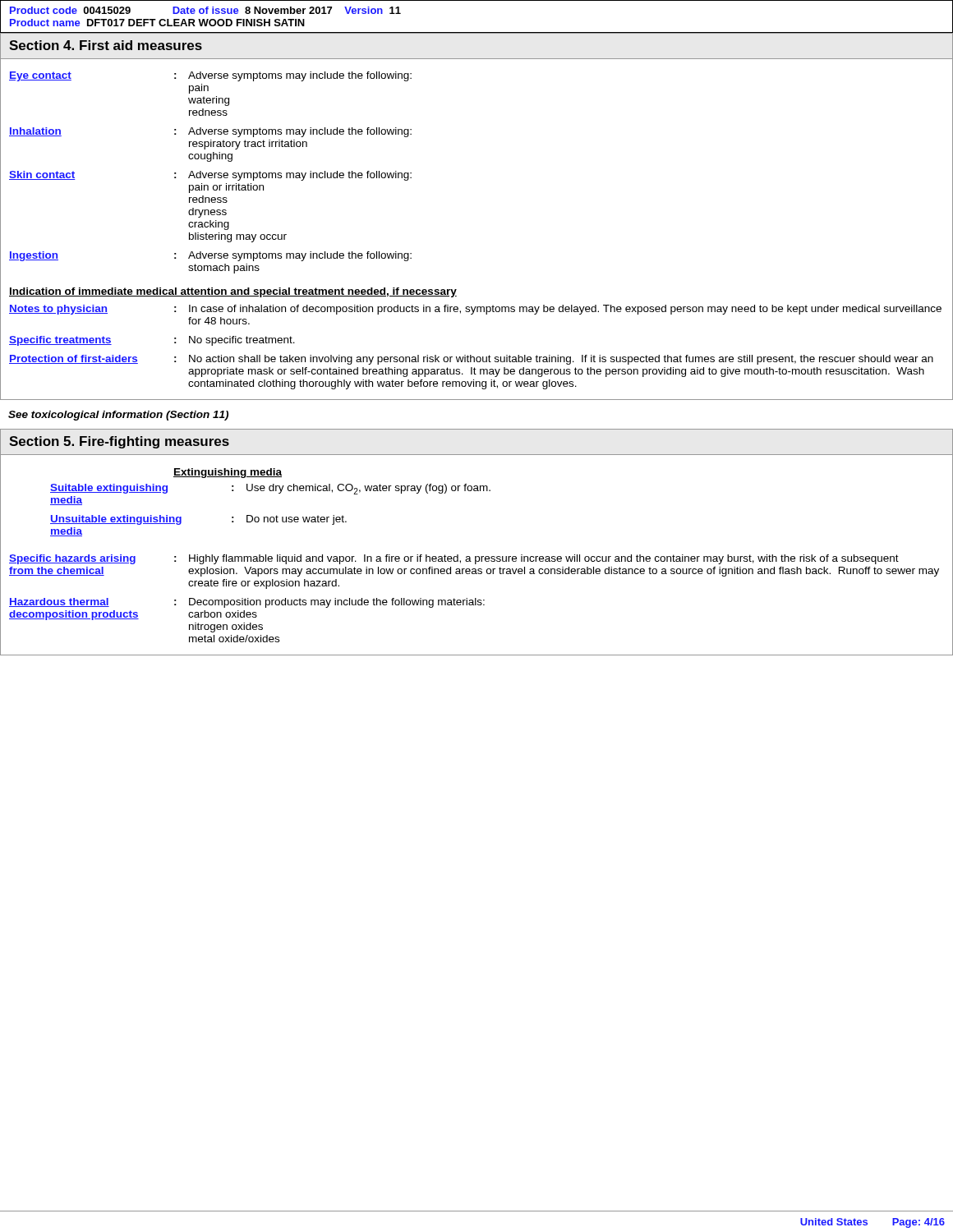Viewport: 953px width, 1232px height.
Task: Point to the section header beginning "Section 5. Fire-fighting"
Action: (x=119, y=441)
